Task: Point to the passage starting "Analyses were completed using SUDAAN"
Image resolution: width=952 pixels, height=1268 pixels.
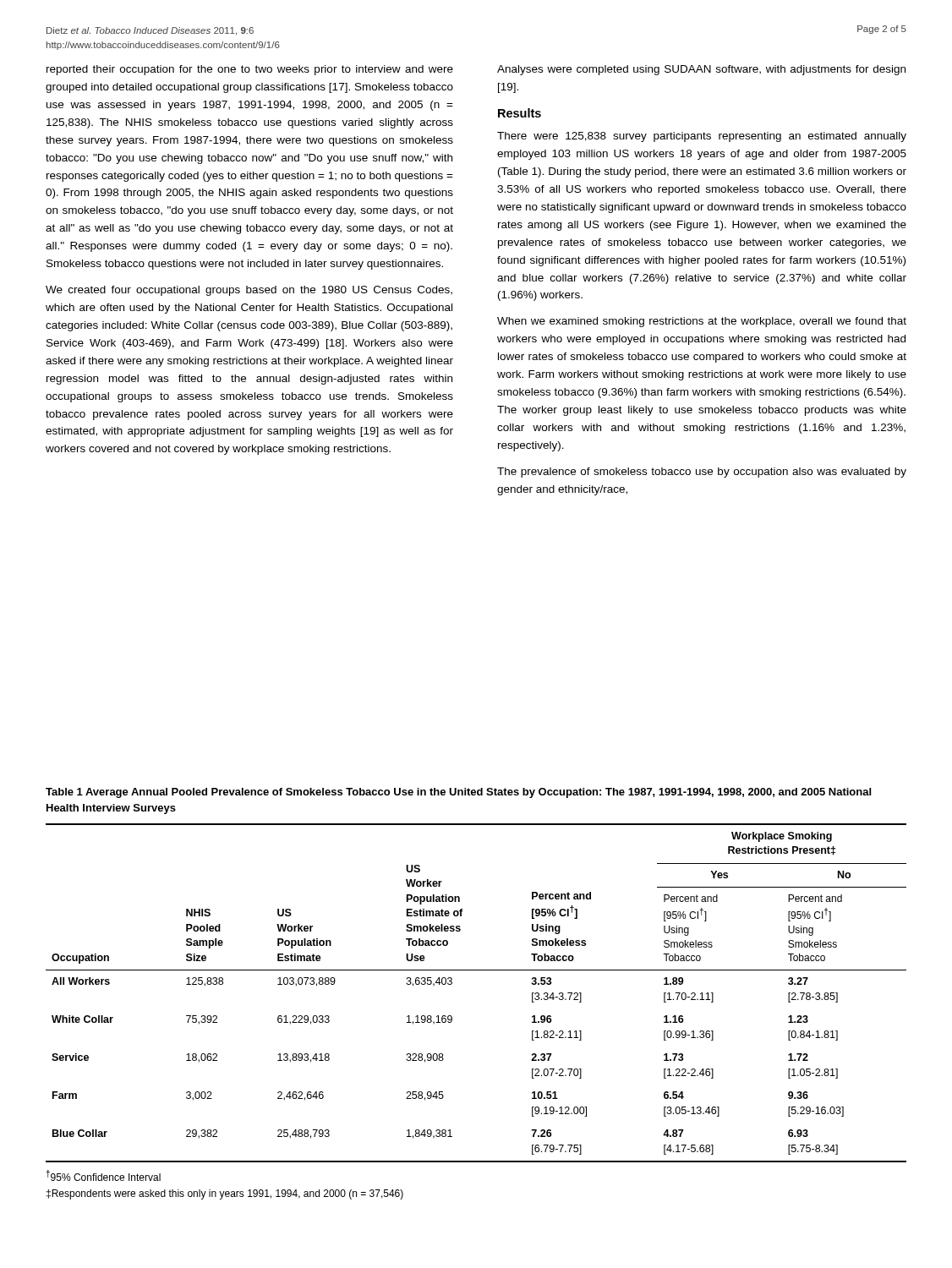Action: (702, 79)
